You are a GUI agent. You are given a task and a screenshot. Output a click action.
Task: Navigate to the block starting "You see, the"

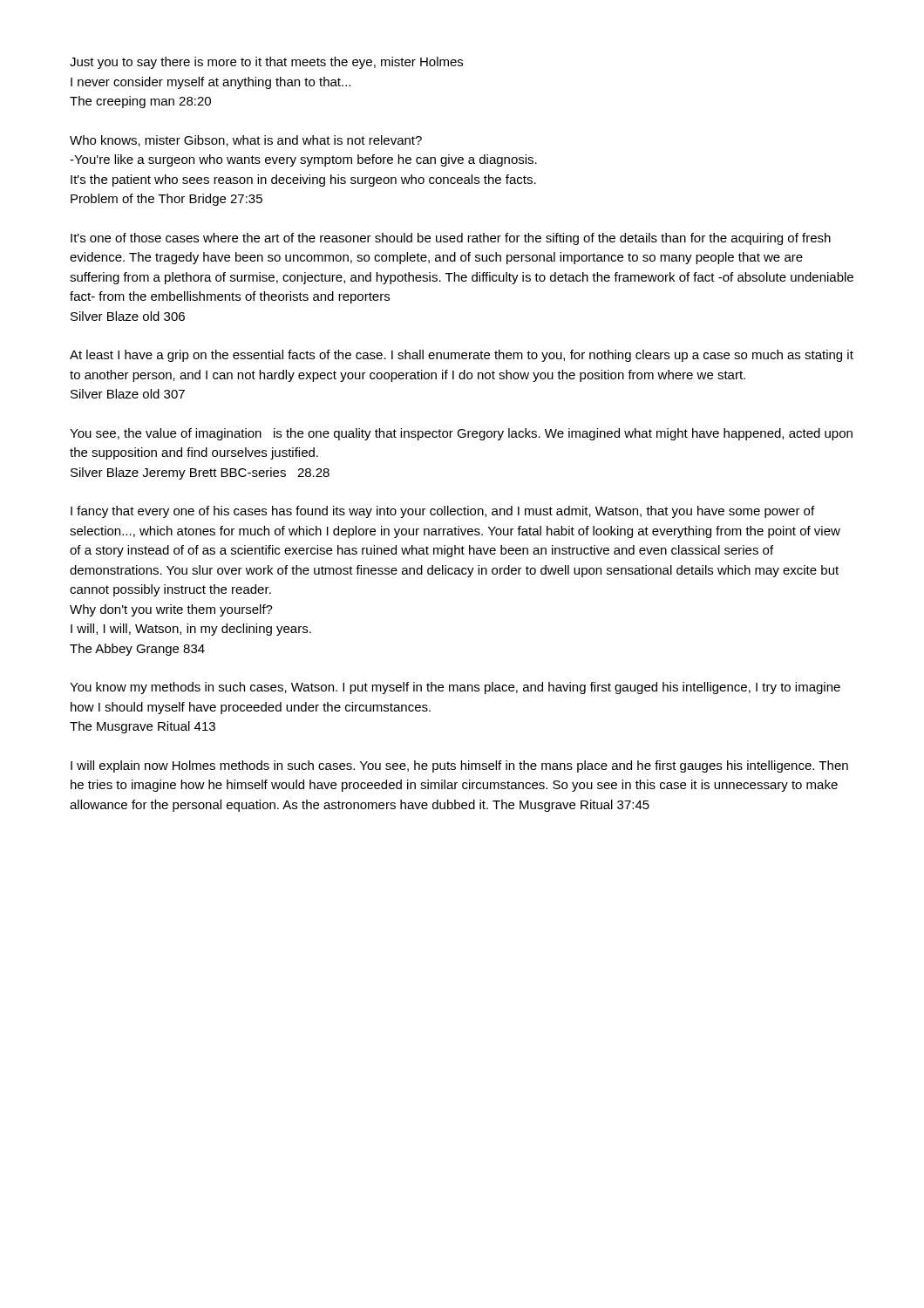[461, 434]
